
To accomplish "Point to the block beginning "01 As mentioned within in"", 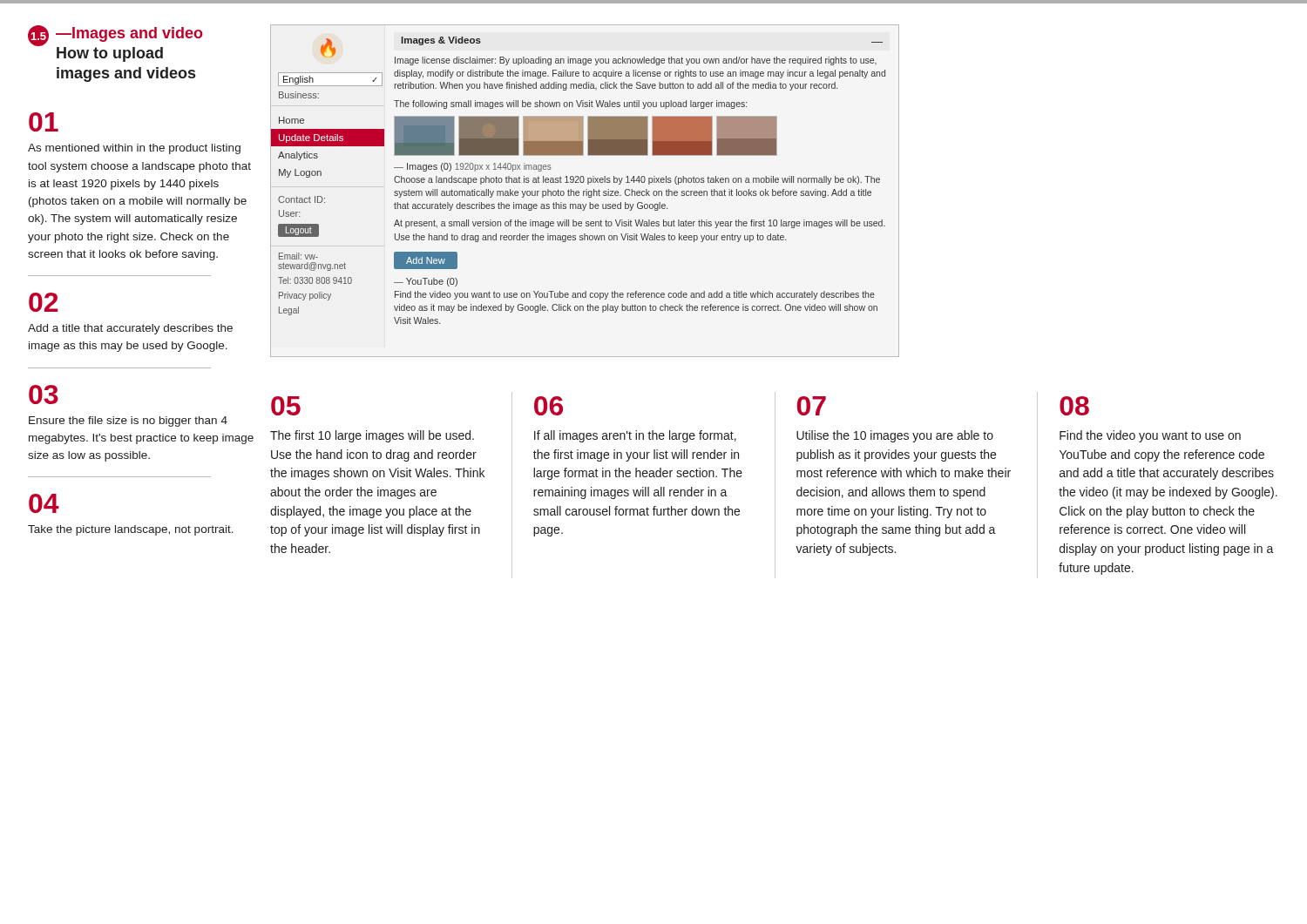I will click(x=141, y=192).
